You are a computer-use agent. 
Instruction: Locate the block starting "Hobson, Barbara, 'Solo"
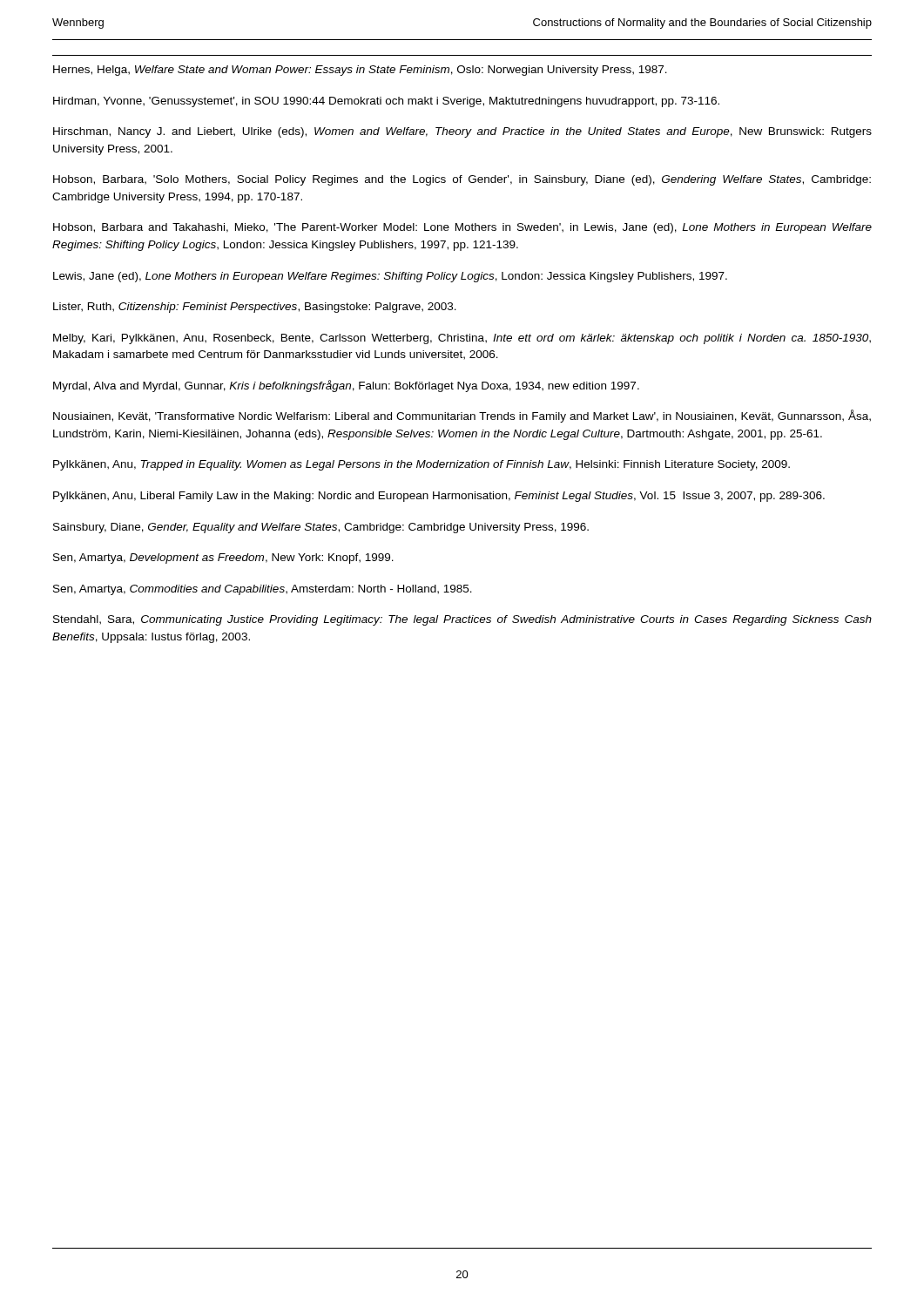462,188
